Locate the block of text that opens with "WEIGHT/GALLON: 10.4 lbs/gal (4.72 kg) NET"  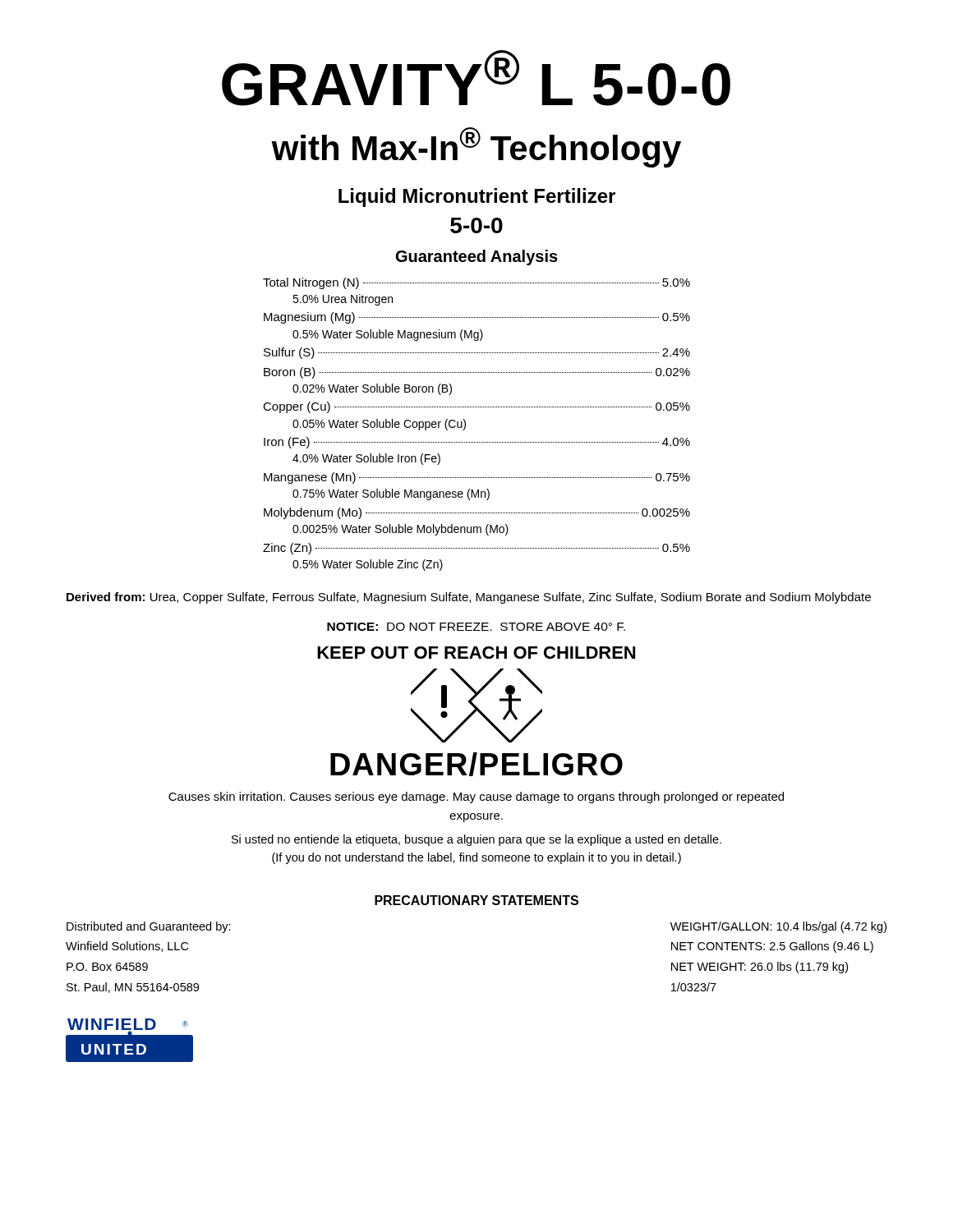click(779, 956)
